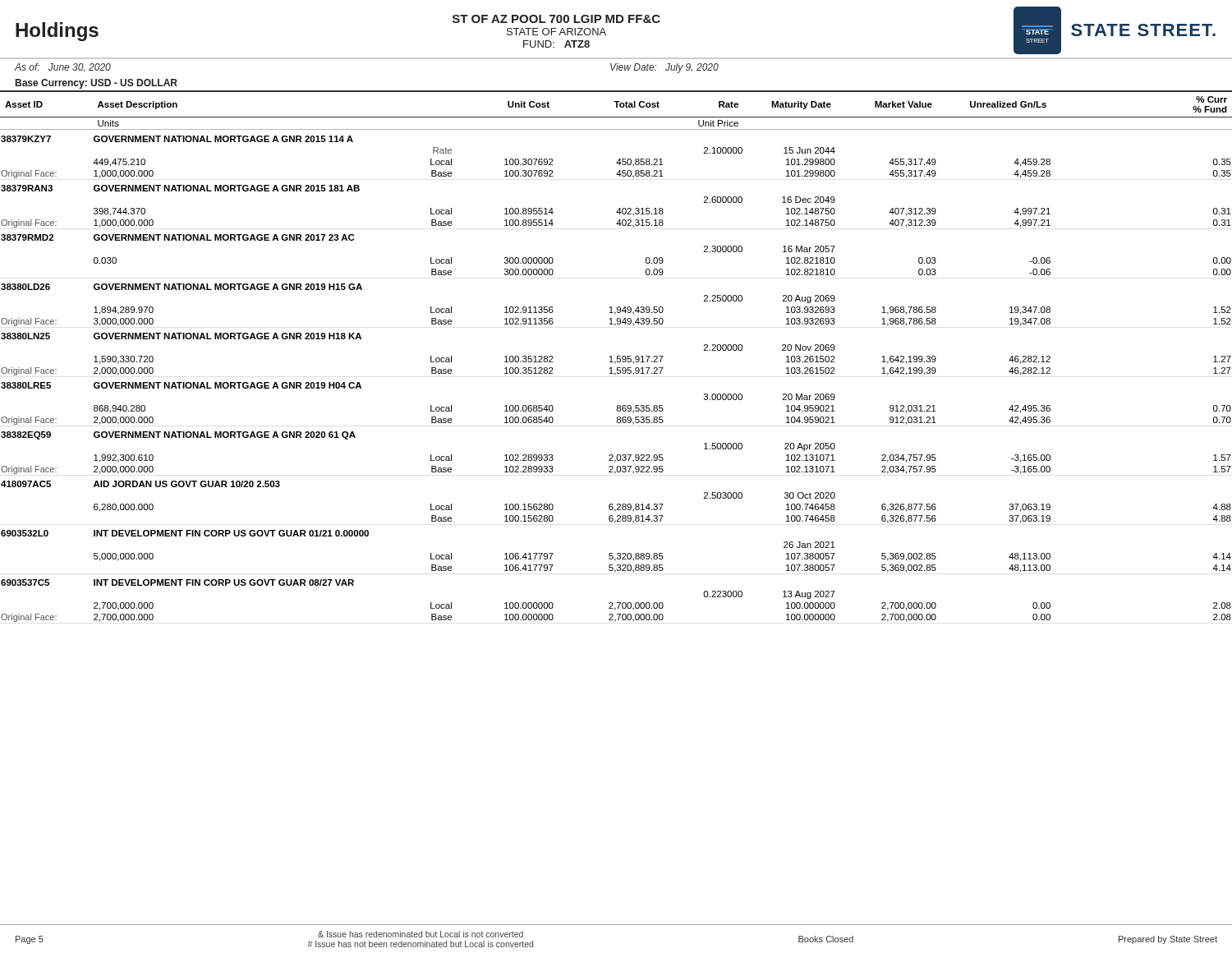Find the region starting "As of: June"

[367, 67]
